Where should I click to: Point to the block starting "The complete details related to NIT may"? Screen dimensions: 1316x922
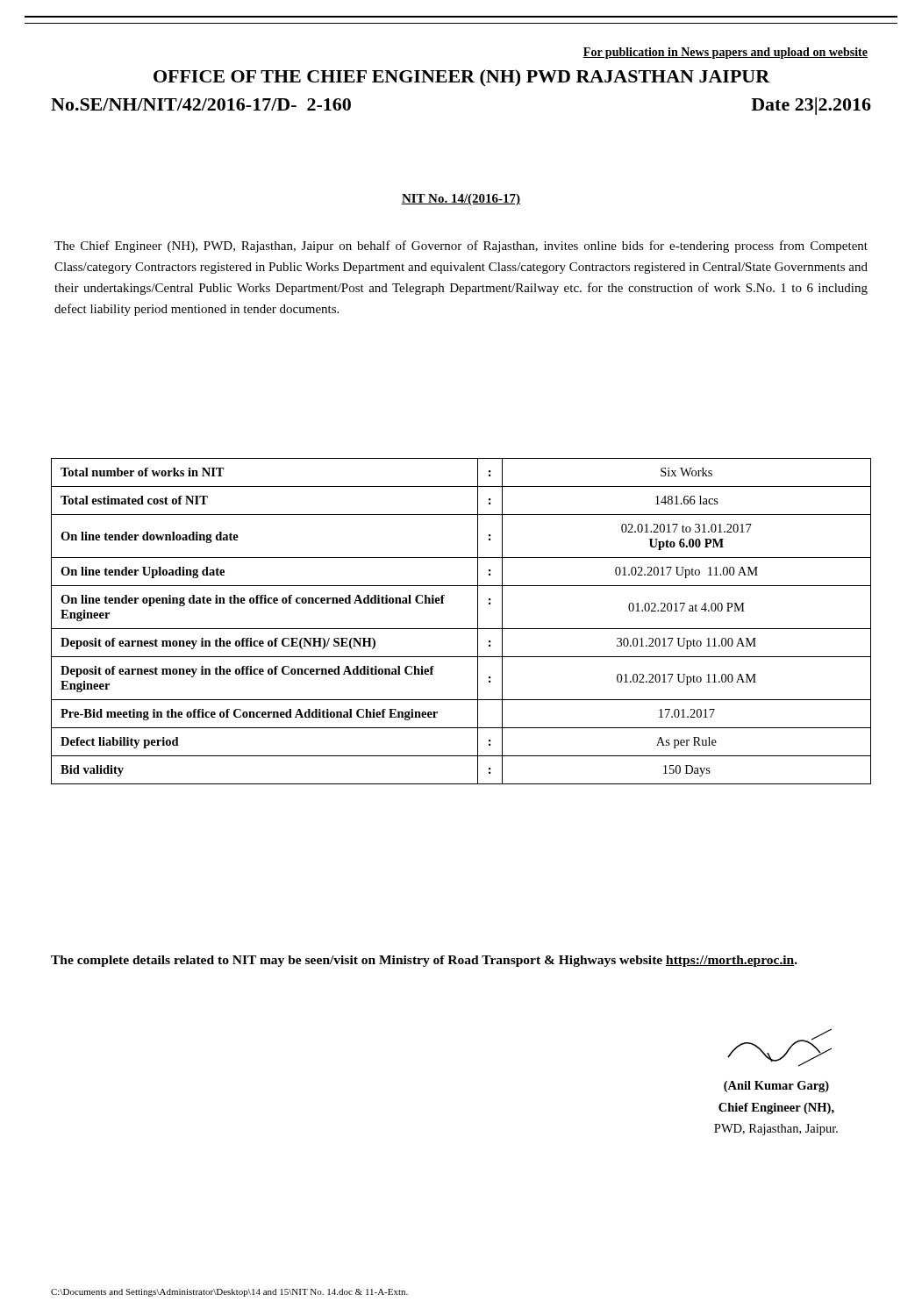coord(424,959)
